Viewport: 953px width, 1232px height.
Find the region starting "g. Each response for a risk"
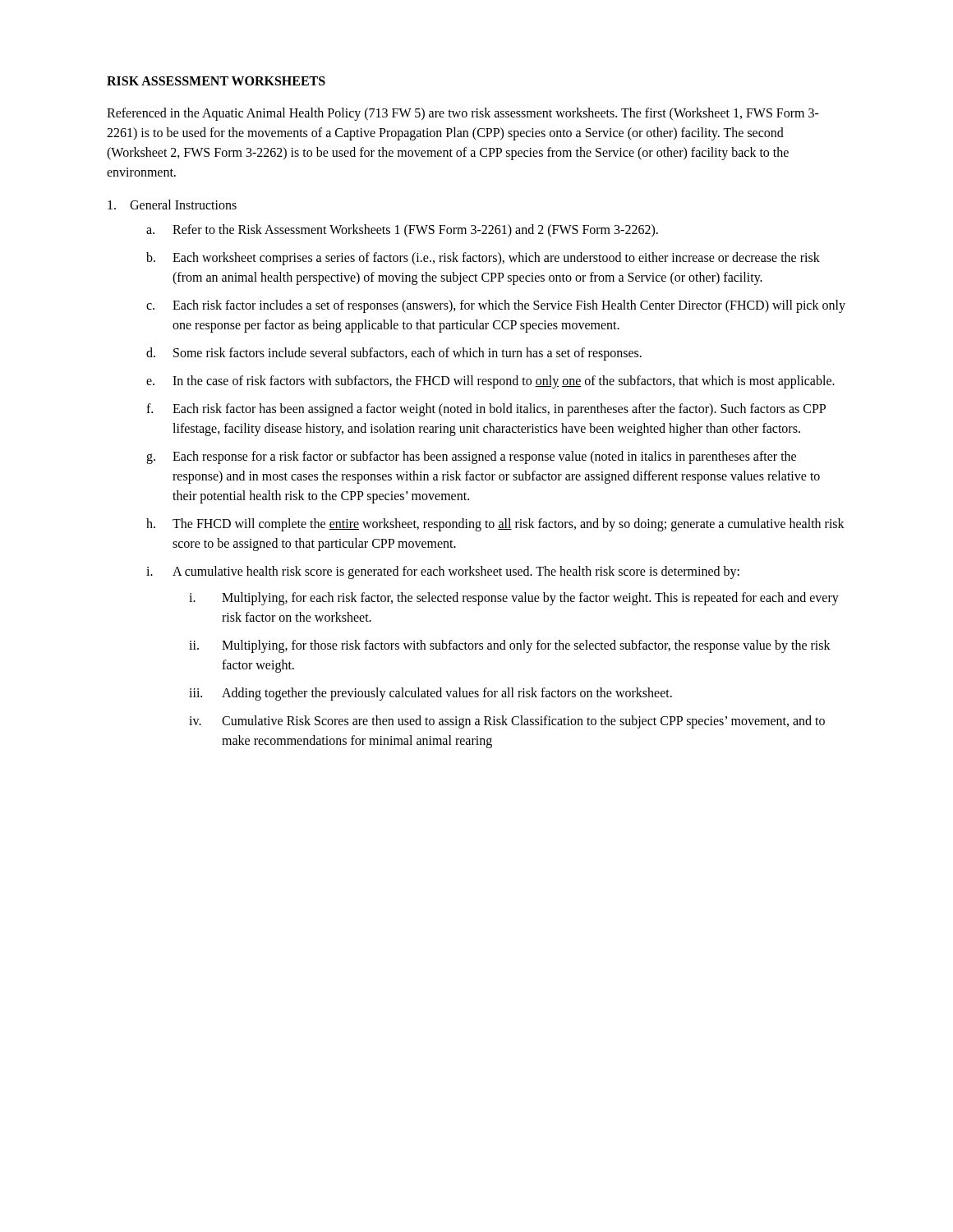pos(496,476)
